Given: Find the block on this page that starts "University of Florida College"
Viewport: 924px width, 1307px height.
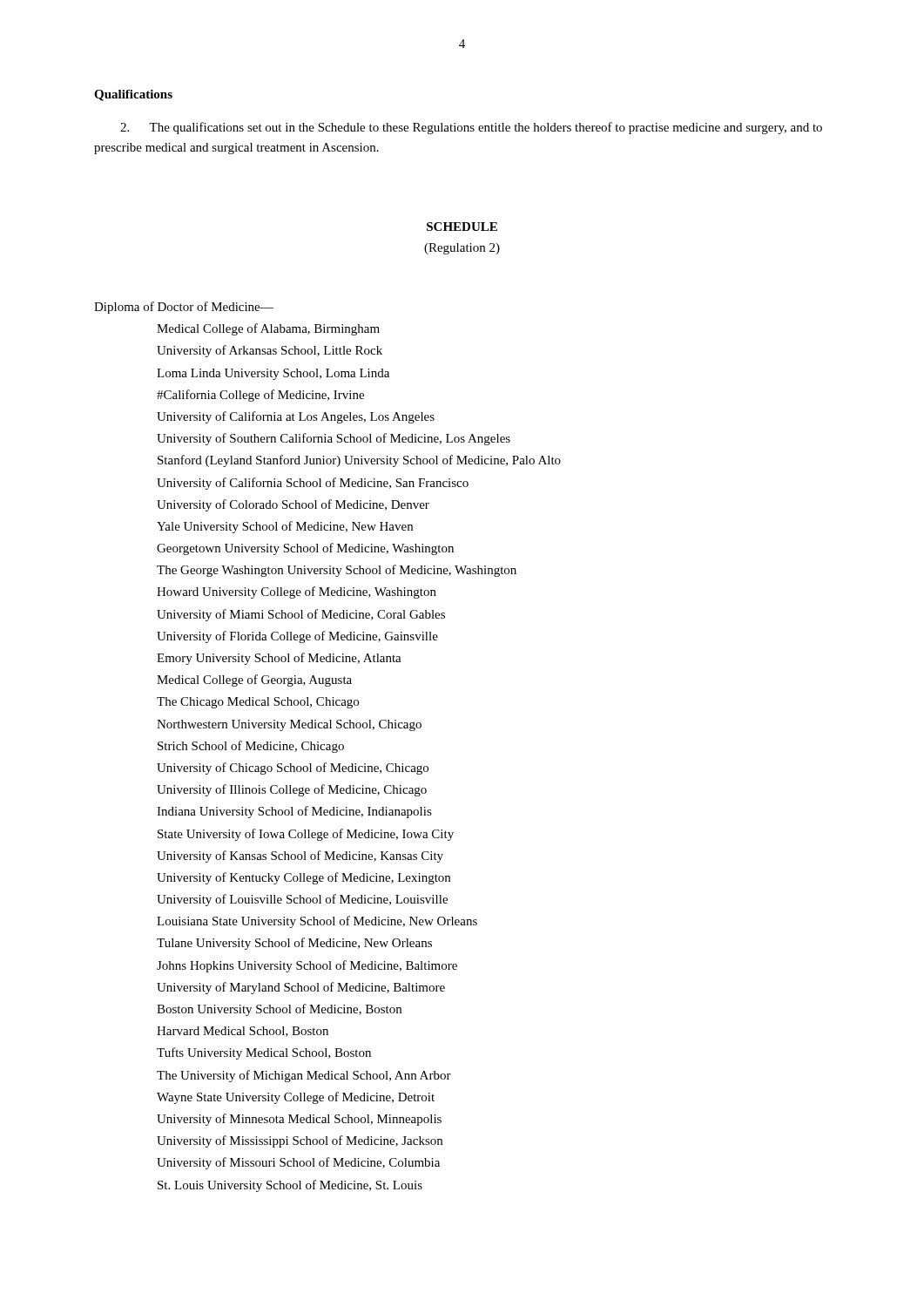Looking at the screenshot, I should tap(297, 636).
